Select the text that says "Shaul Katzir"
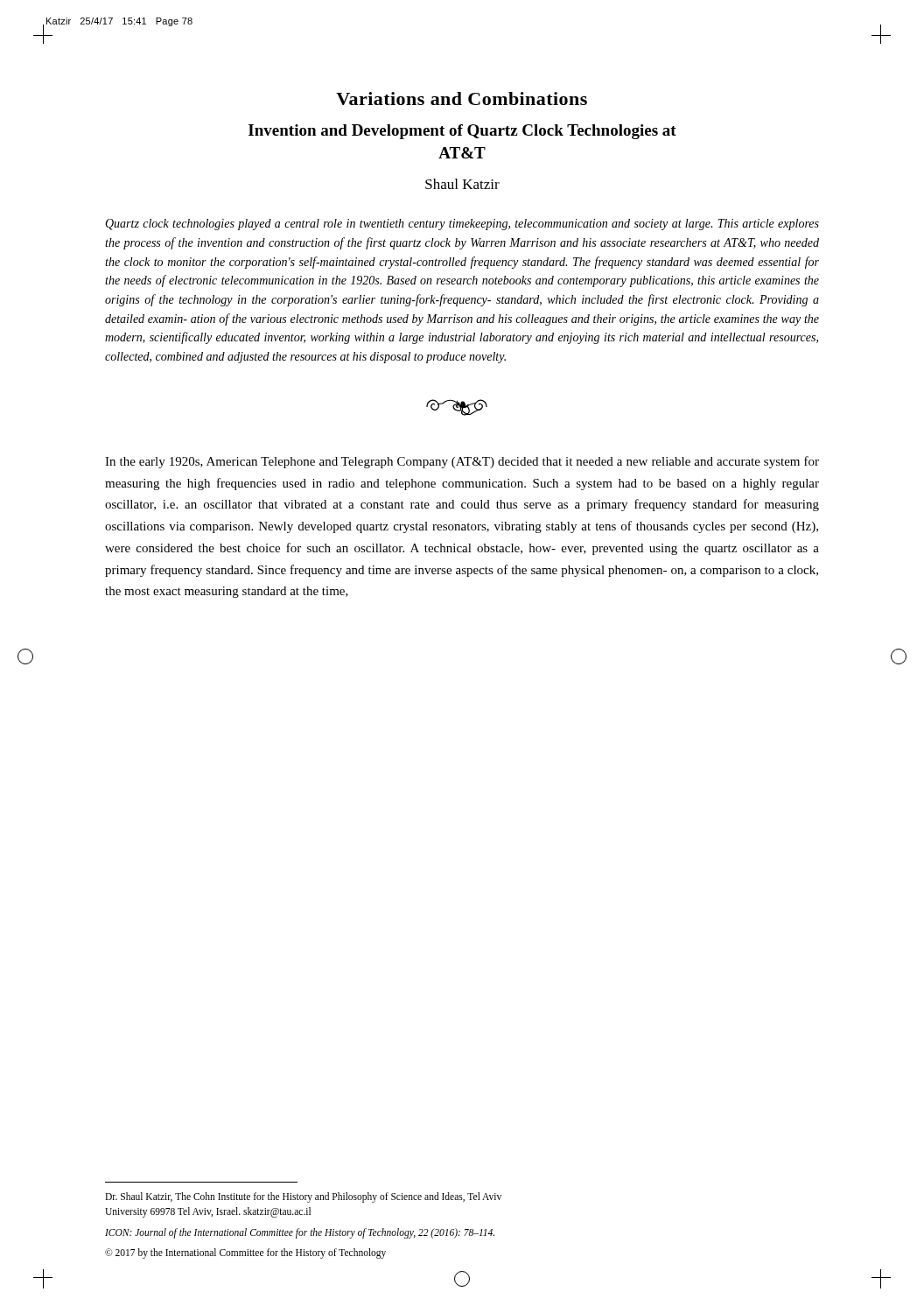This screenshot has width=924, height=1313. pyautogui.click(x=462, y=185)
